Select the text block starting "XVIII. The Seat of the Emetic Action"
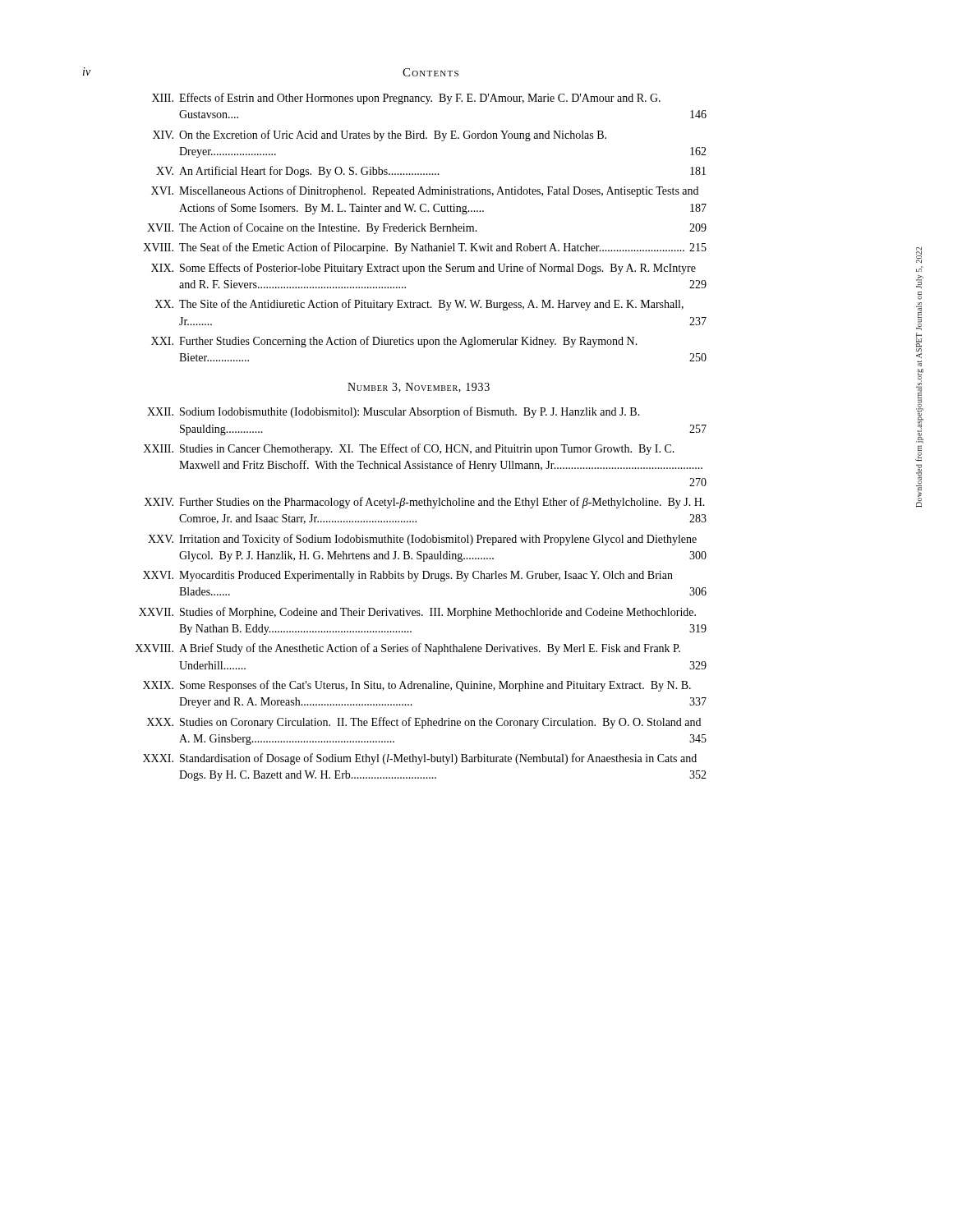Image resolution: width=953 pixels, height=1232 pixels. click(x=419, y=248)
